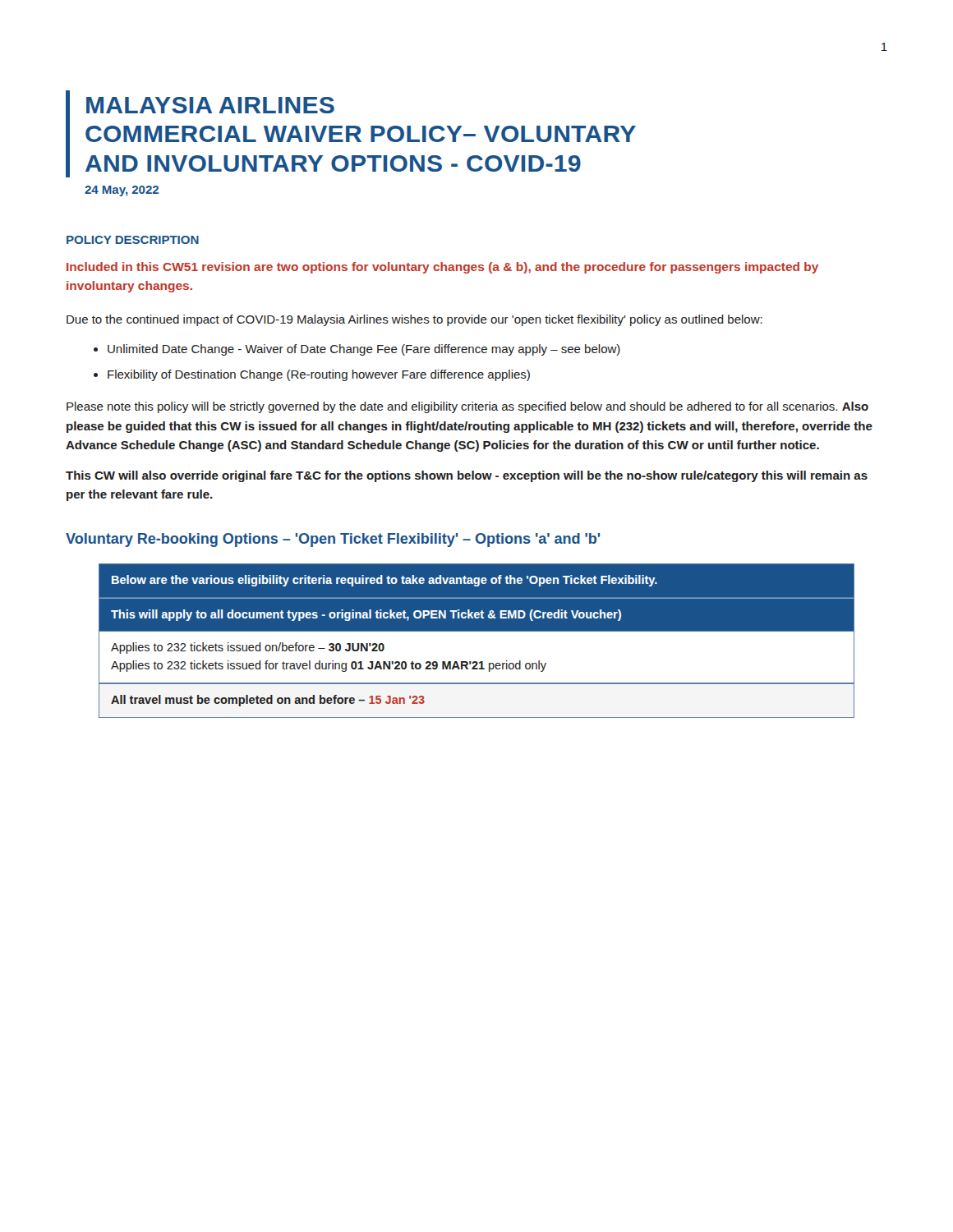953x1232 pixels.
Task: Locate the text "POLICY DESCRIPTION"
Action: tap(132, 240)
